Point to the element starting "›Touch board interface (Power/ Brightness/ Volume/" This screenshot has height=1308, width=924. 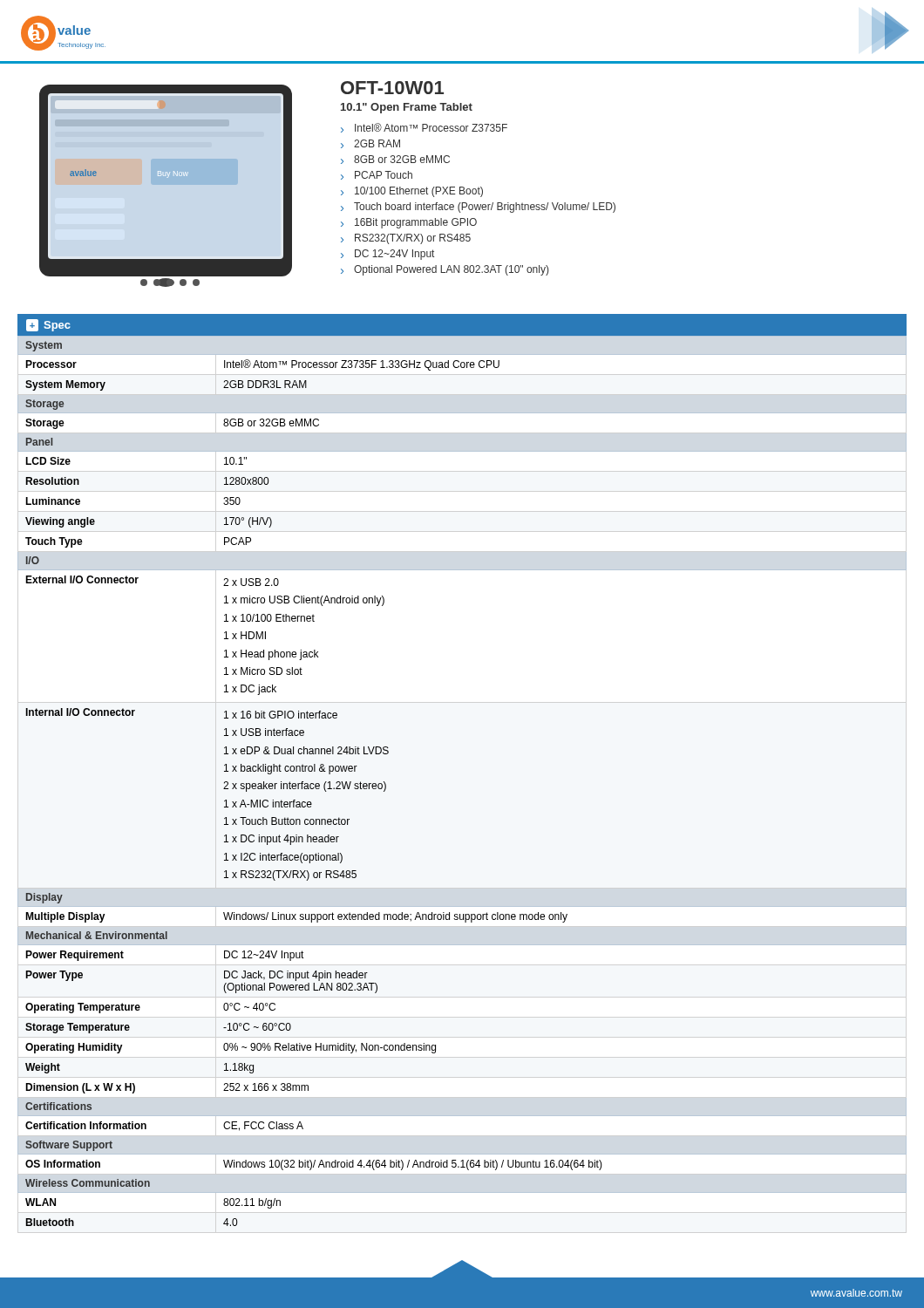click(478, 207)
